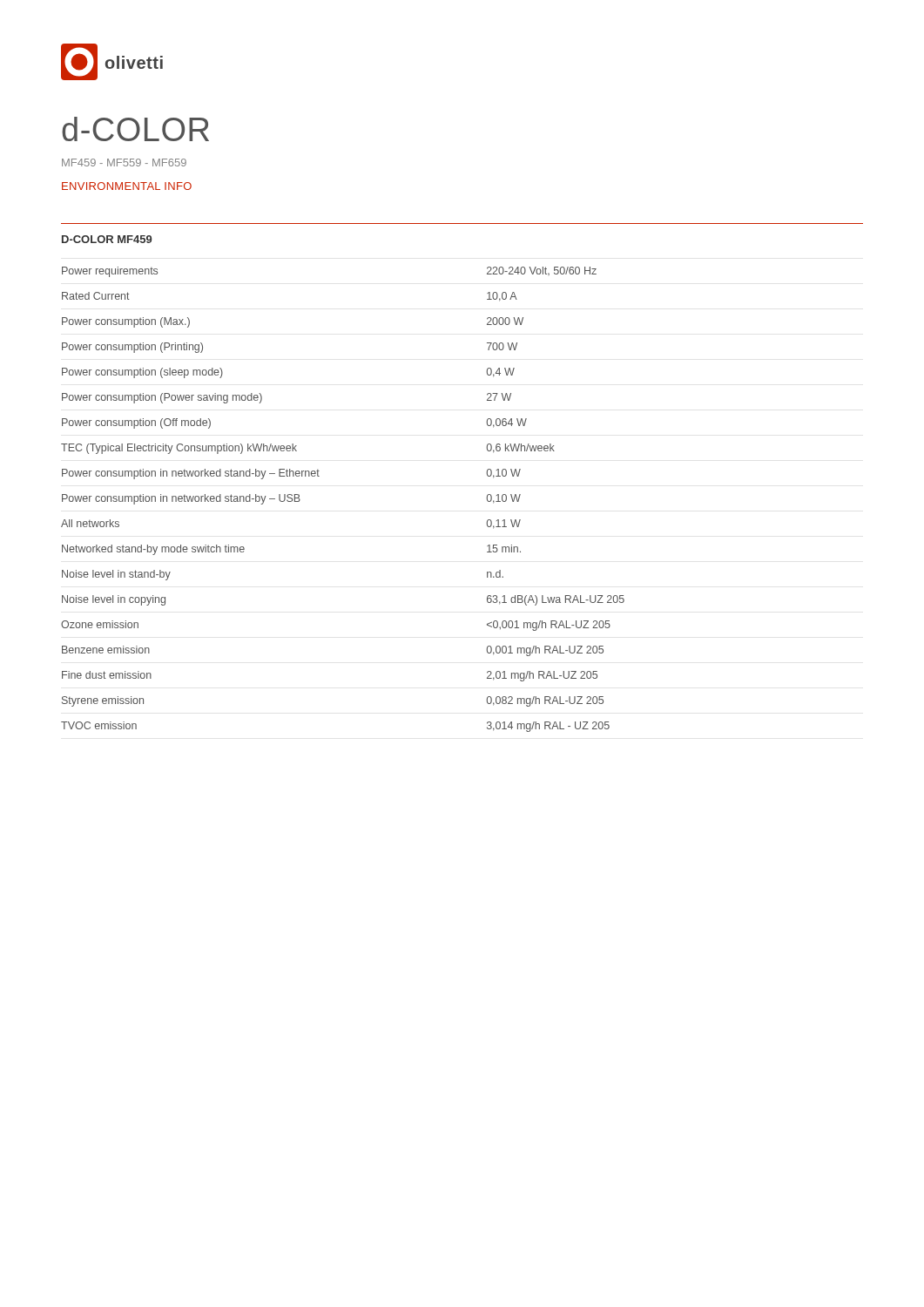
Task: Click on the logo
Action: pyautogui.click(x=462, y=64)
